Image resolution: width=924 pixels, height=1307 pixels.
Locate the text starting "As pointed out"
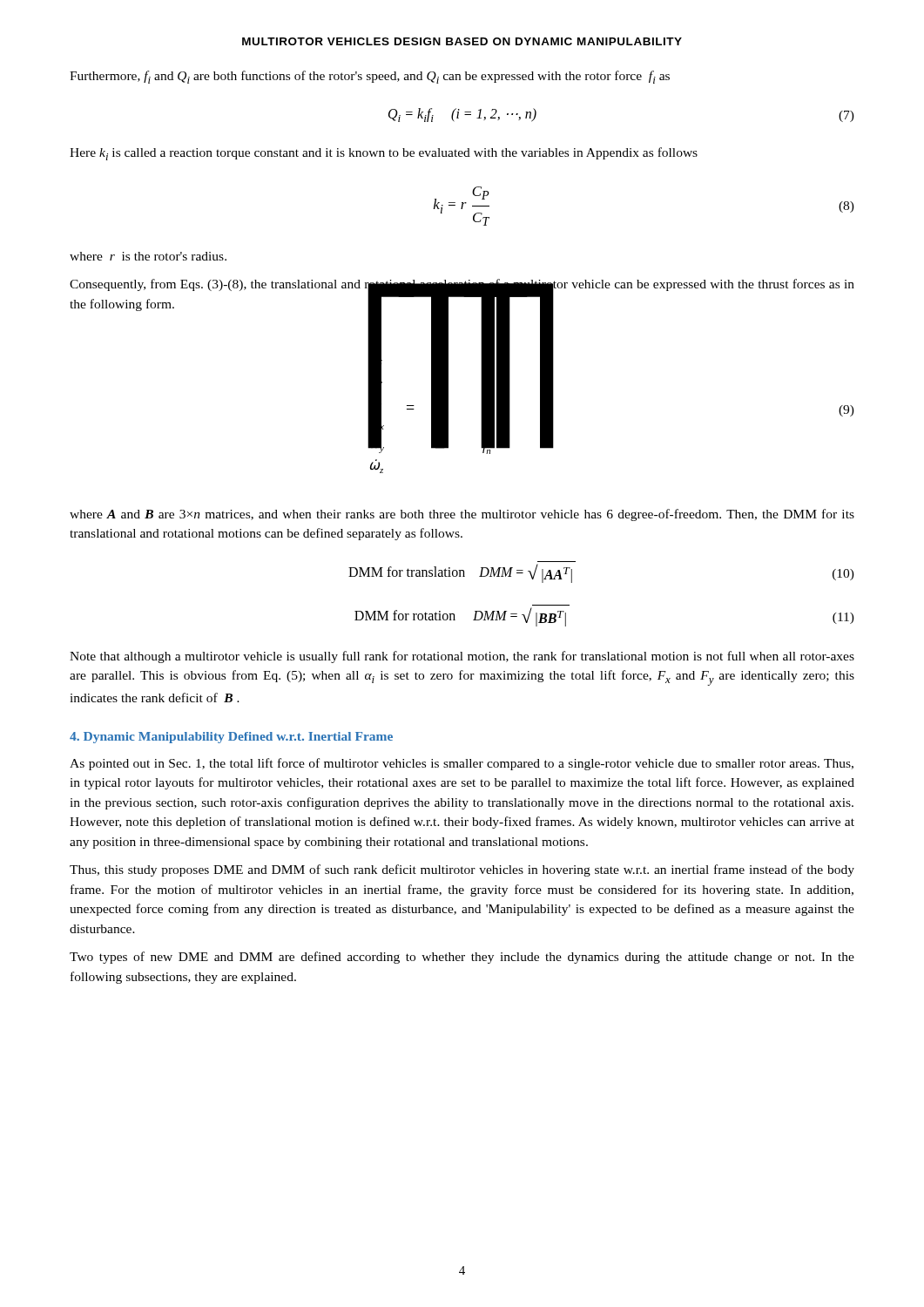pyautogui.click(x=462, y=802)
